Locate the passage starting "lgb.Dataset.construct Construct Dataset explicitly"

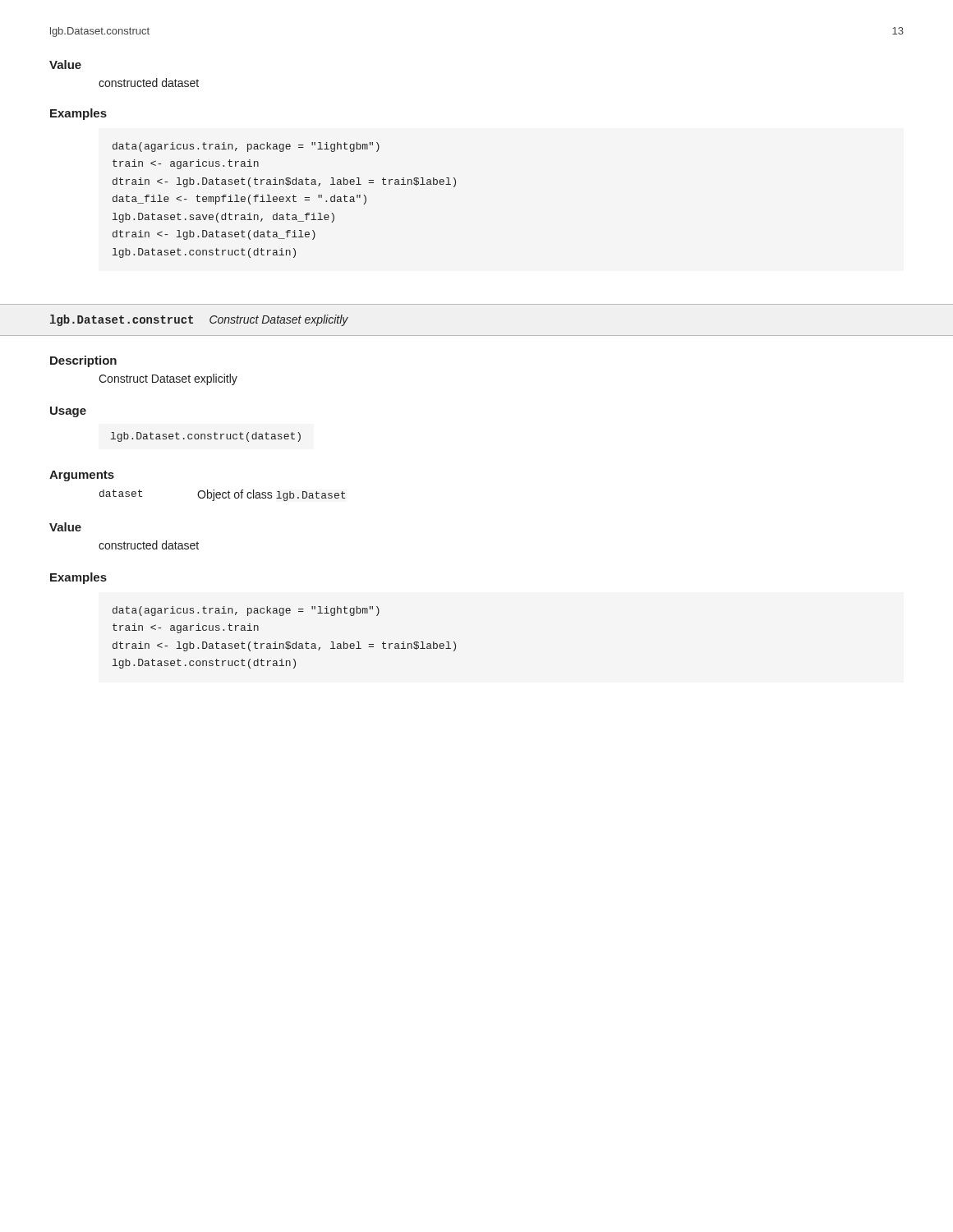(x=199, y=320)
